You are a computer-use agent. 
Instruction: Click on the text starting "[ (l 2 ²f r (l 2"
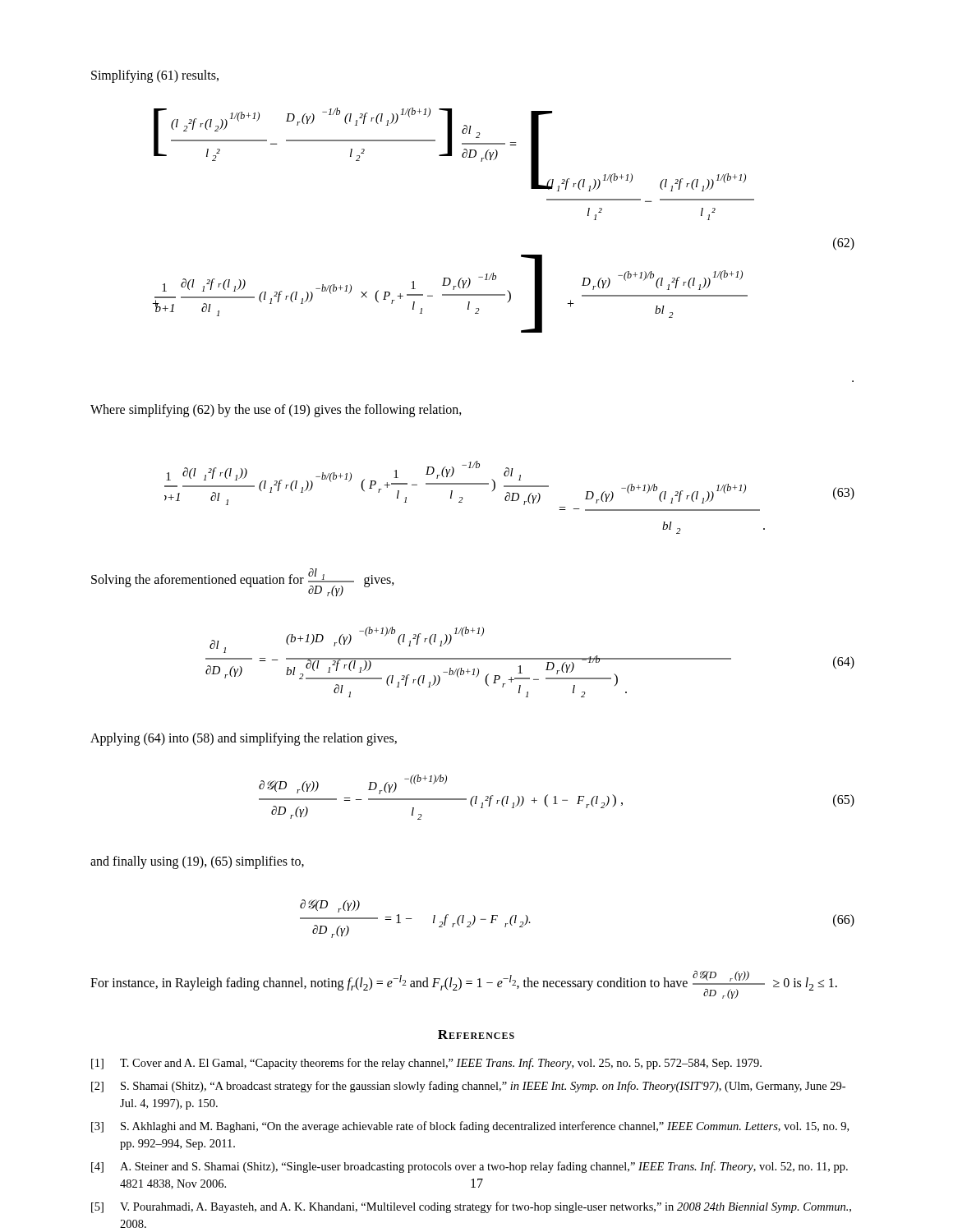(x=450, y=149)
